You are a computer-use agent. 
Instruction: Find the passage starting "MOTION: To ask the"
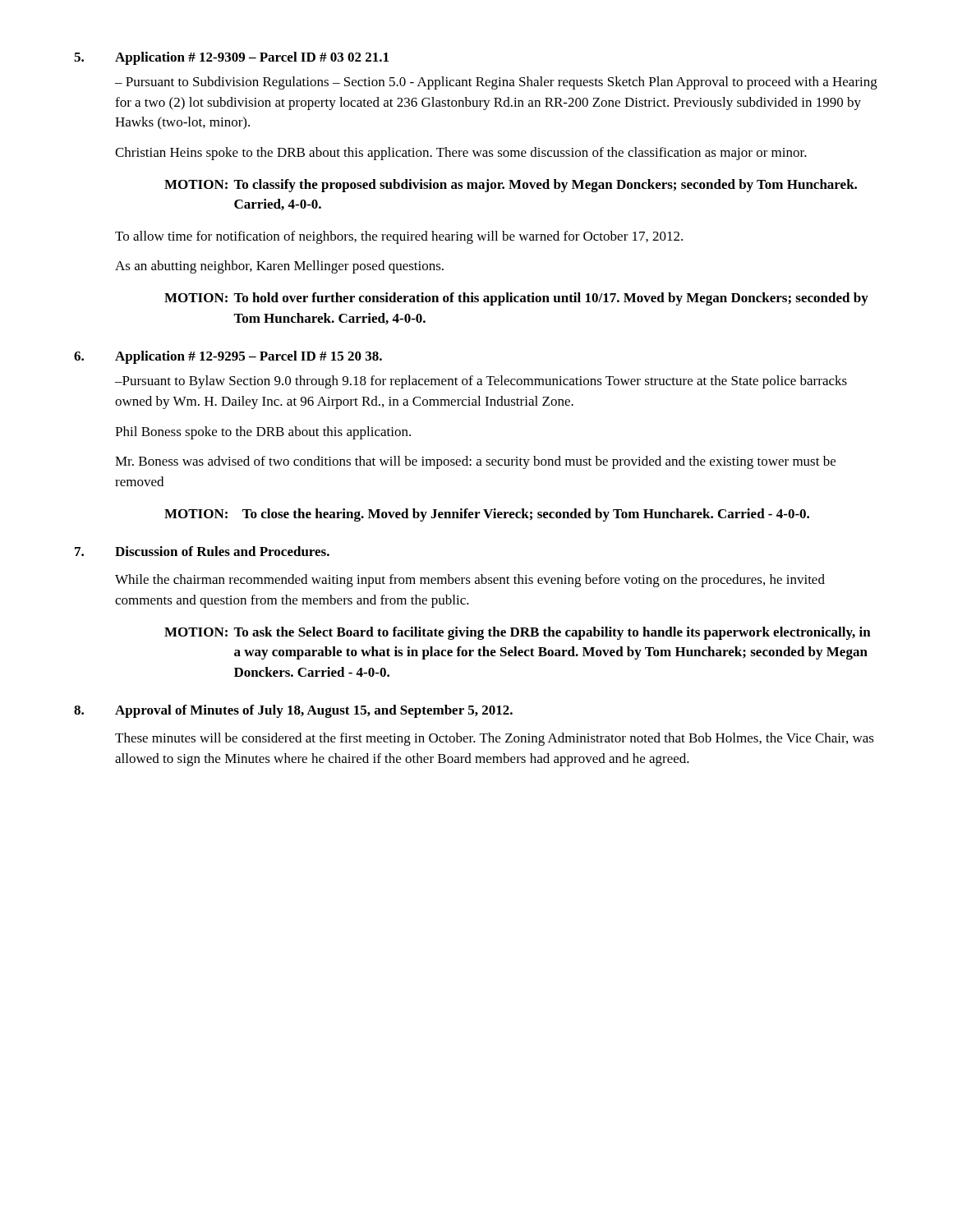tap(522, 653)
